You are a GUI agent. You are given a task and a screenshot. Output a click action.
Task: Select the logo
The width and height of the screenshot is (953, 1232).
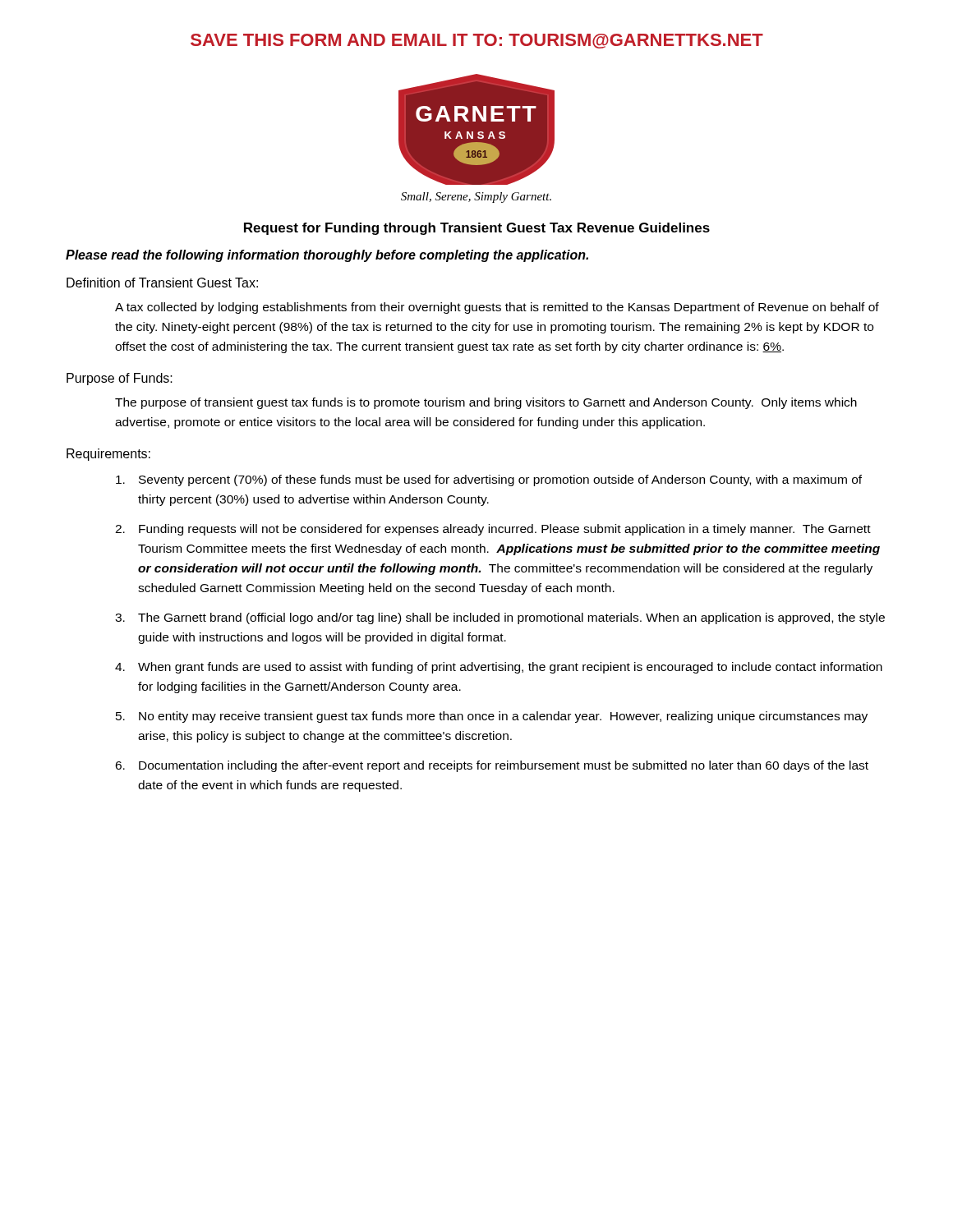pyautogui.click(x=476, y=135)
